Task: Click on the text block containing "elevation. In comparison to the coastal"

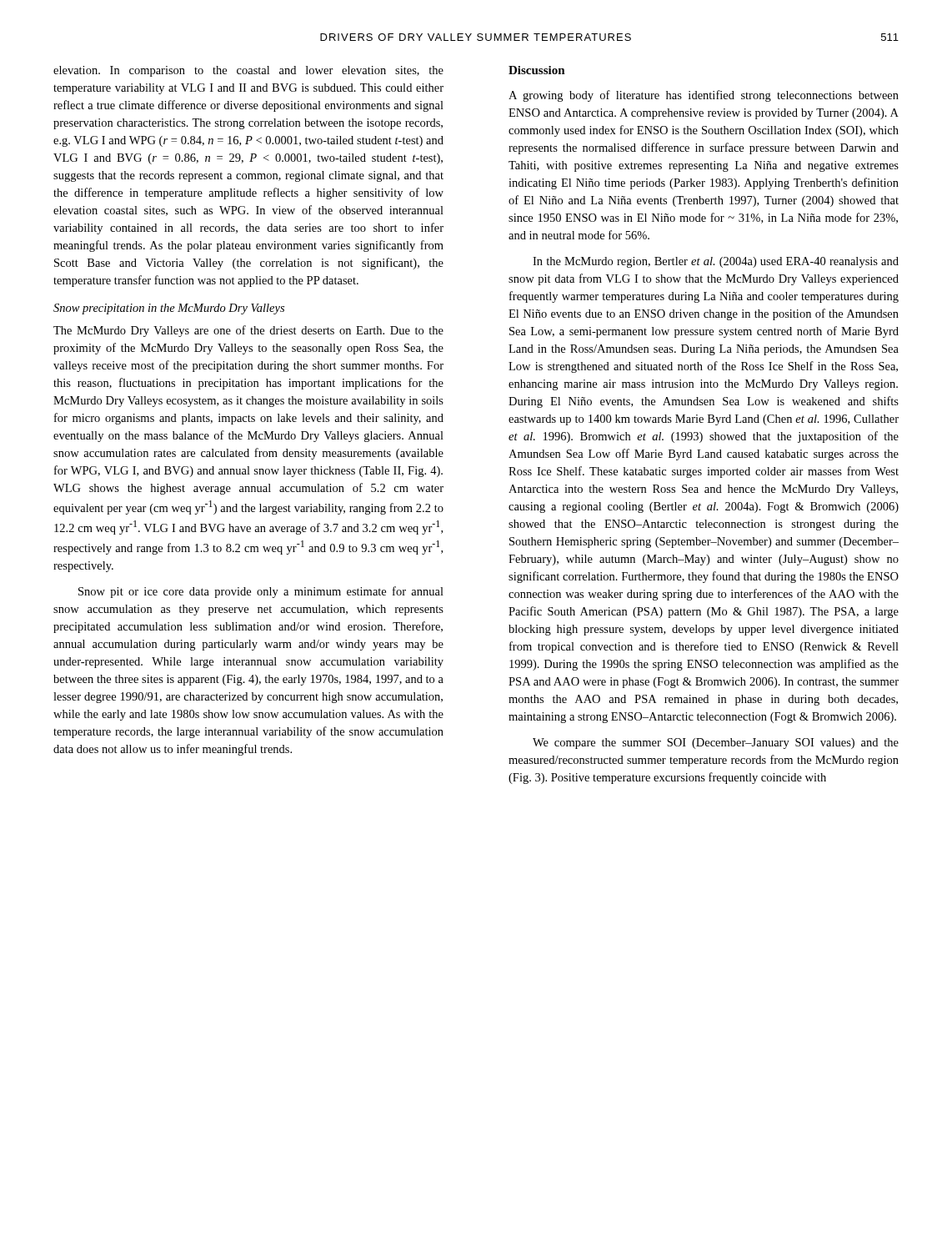Action: [248, 176]
